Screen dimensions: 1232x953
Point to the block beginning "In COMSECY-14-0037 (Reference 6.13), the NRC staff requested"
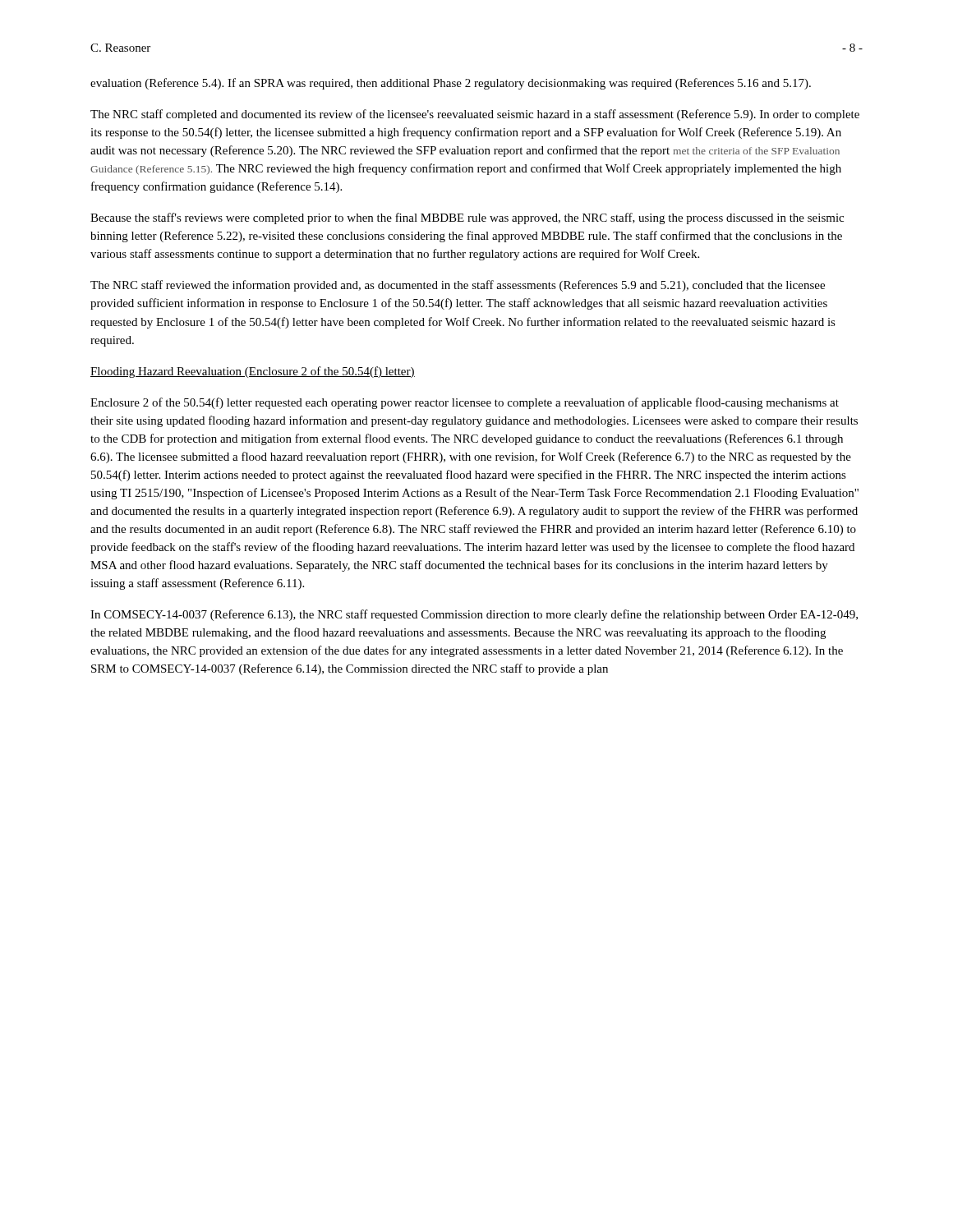(x=474, y=642)
